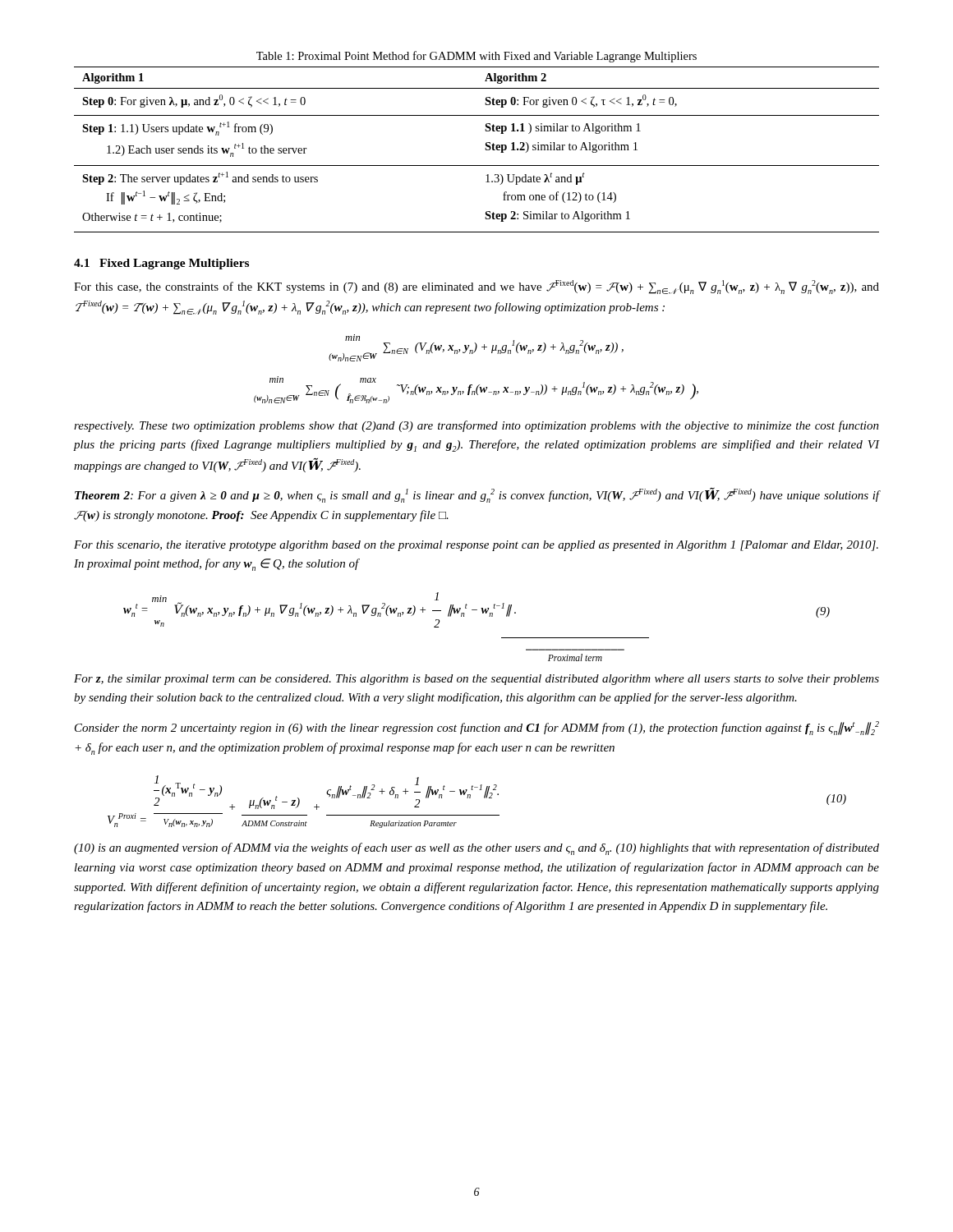This screenshot has width=953, height=1232.
Task: Where is the passage that starts "(10) is an"?
Action: point(476,877)
